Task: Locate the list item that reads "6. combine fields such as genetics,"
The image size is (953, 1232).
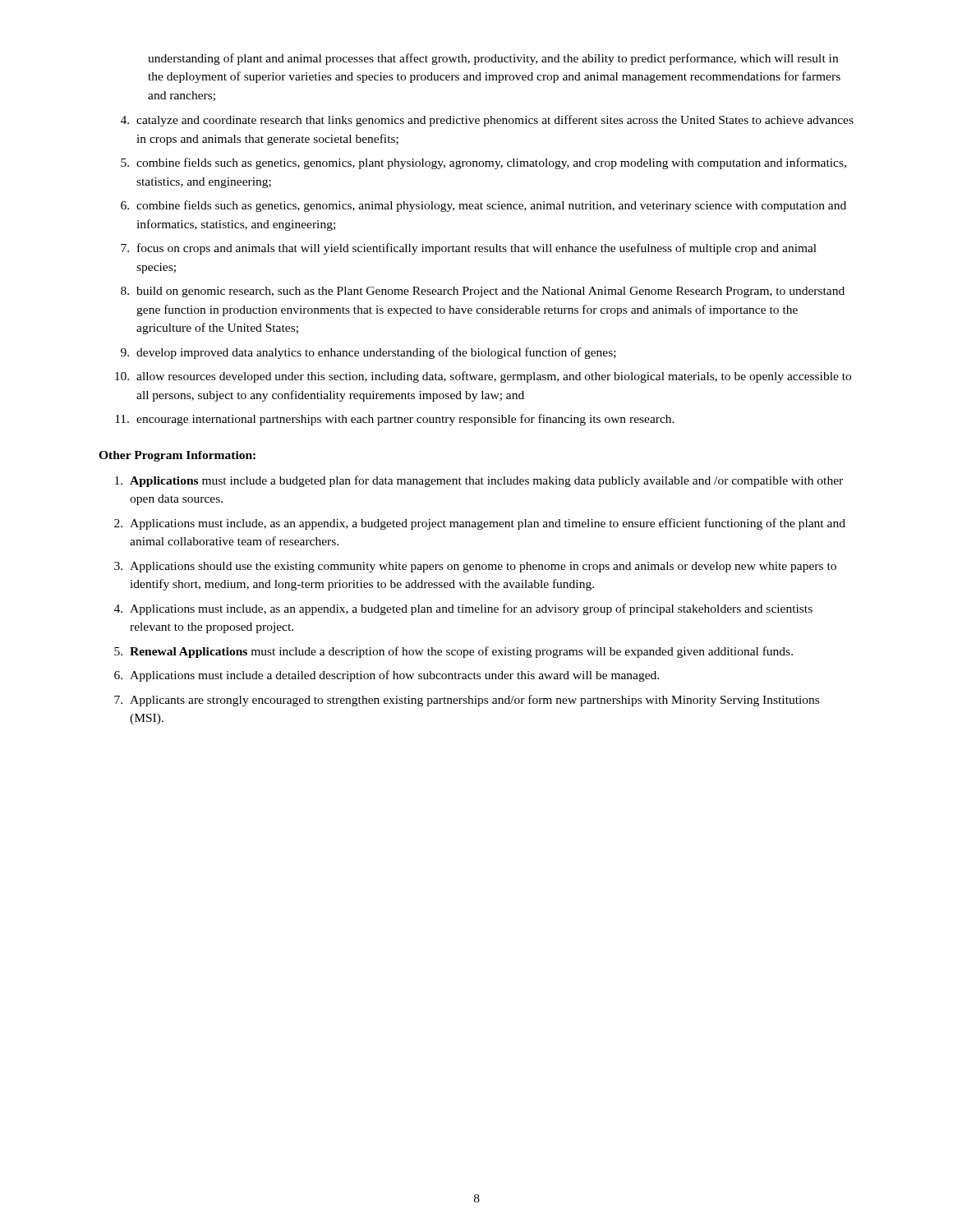Action: 476,215
